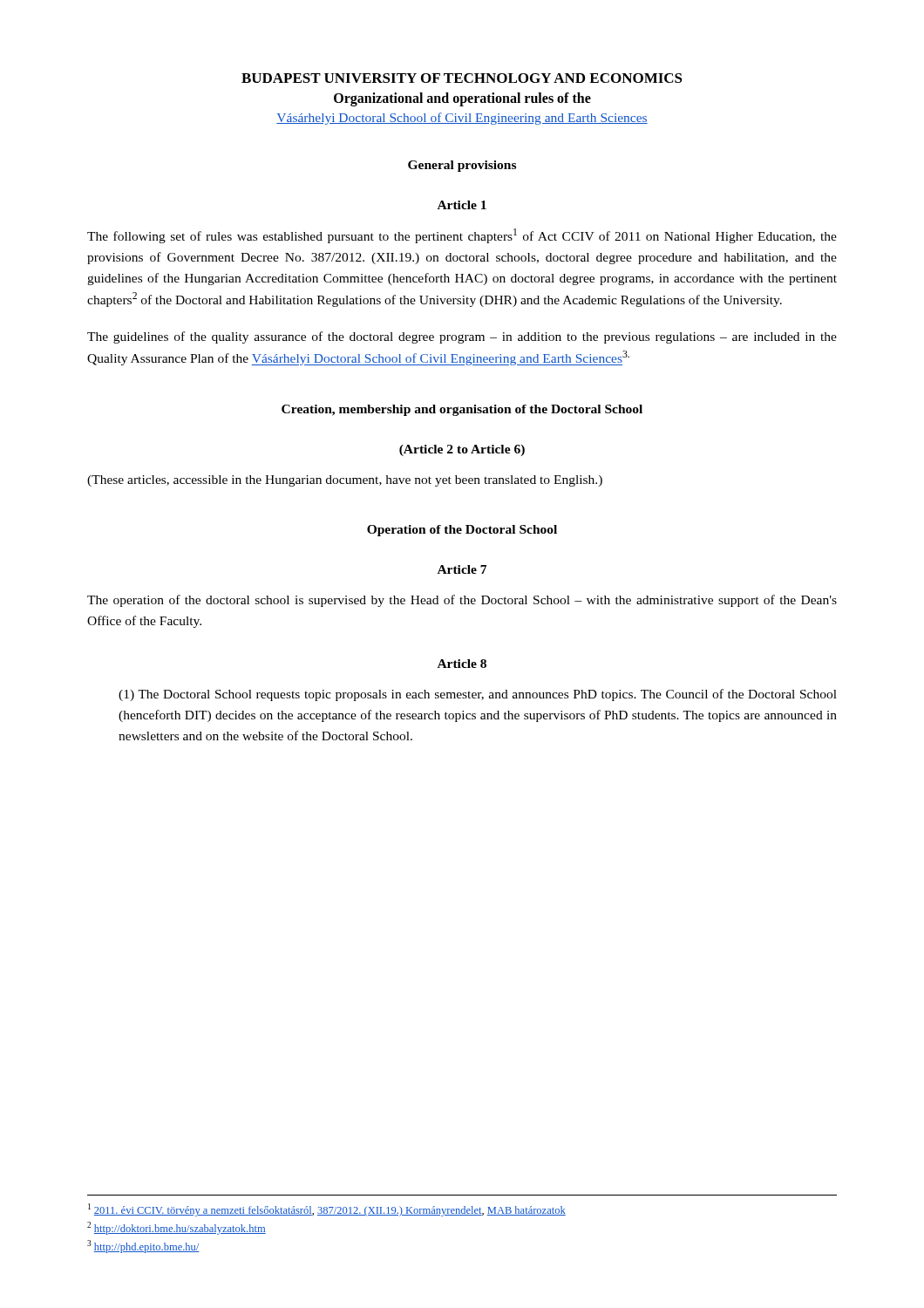Locate the text block that reads "The guidelines of the quality assurance of"

[462, 347]
